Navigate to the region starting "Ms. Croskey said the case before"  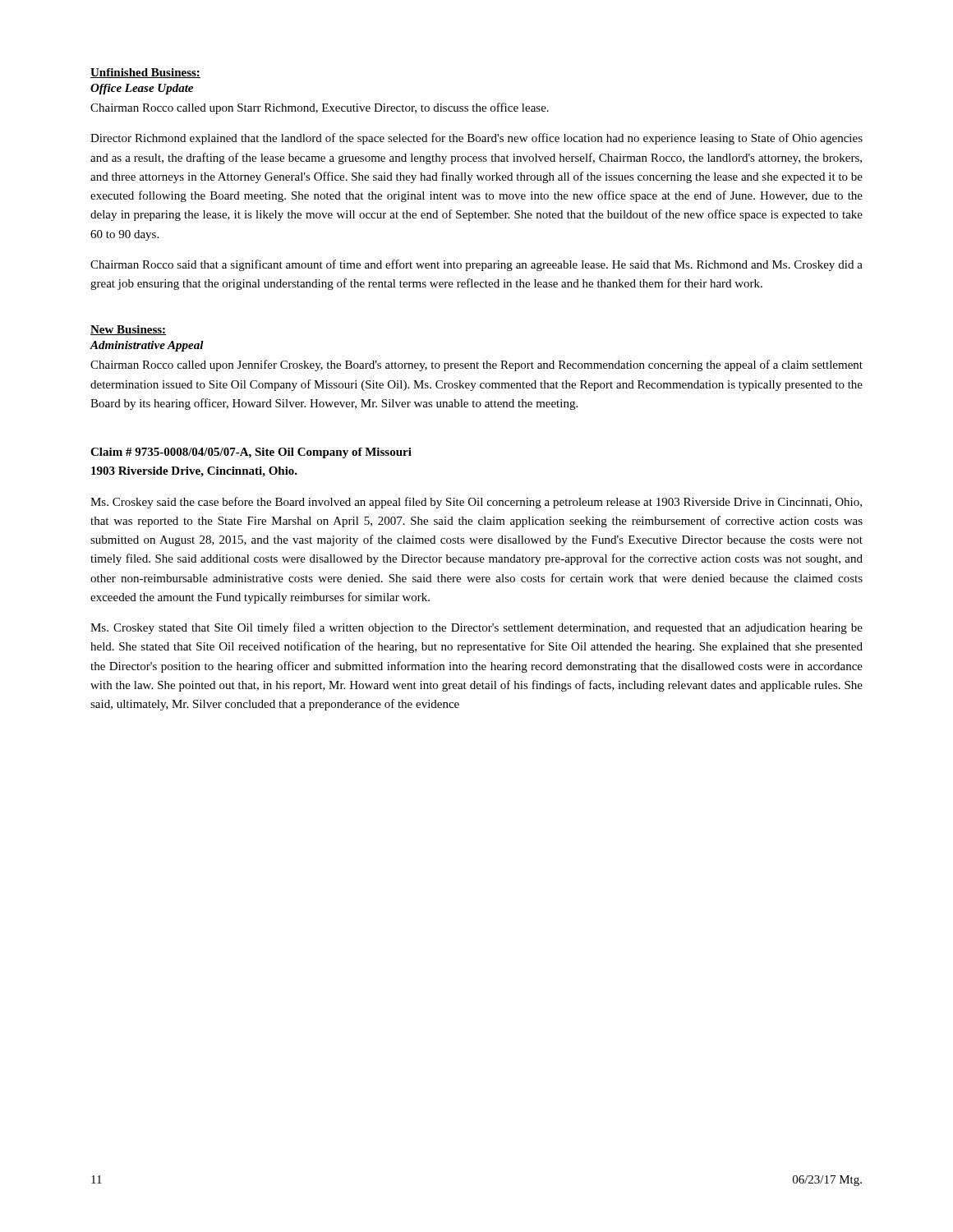click(476, 549)
